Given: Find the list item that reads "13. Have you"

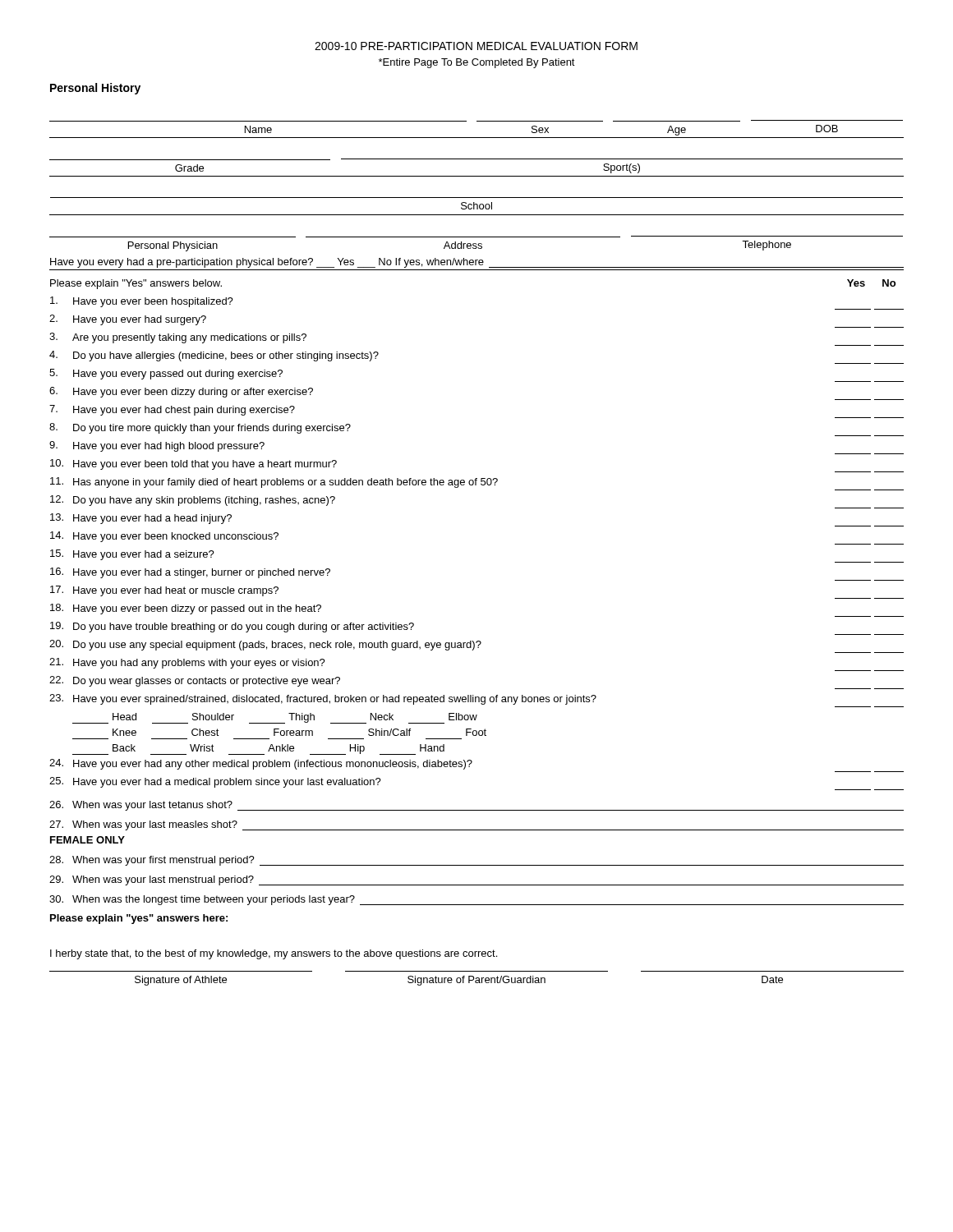Looking at the screenshot, I should (141, 519).
